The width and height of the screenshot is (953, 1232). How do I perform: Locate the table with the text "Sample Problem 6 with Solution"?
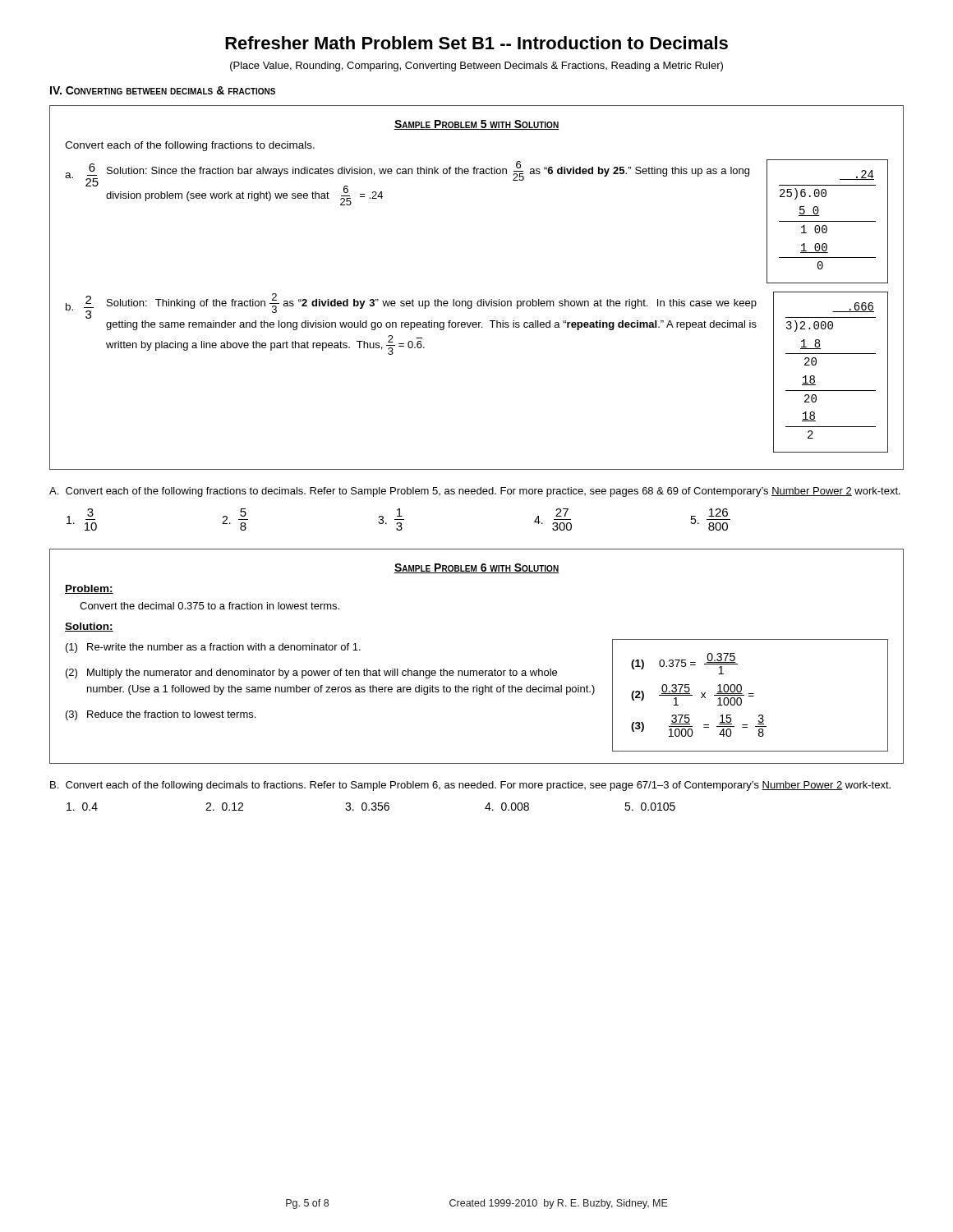coord(476,656)
